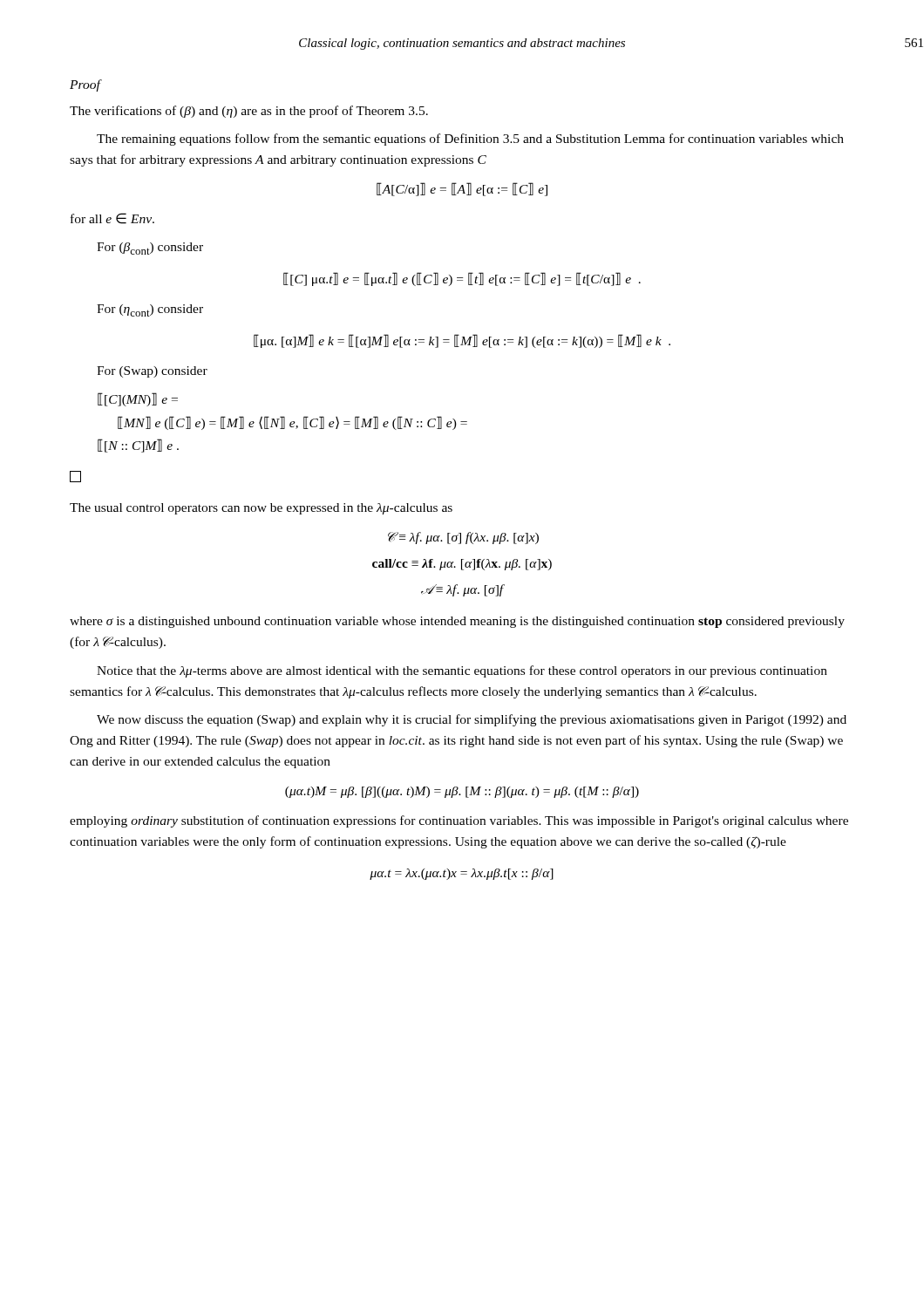924x1308 pixels.
Task: Find the formula that says "⟦[C] μα.t⟧ e = ⟦μα.t⟧ e (⟦C⟧ e)"
Action: pos(462,279)
